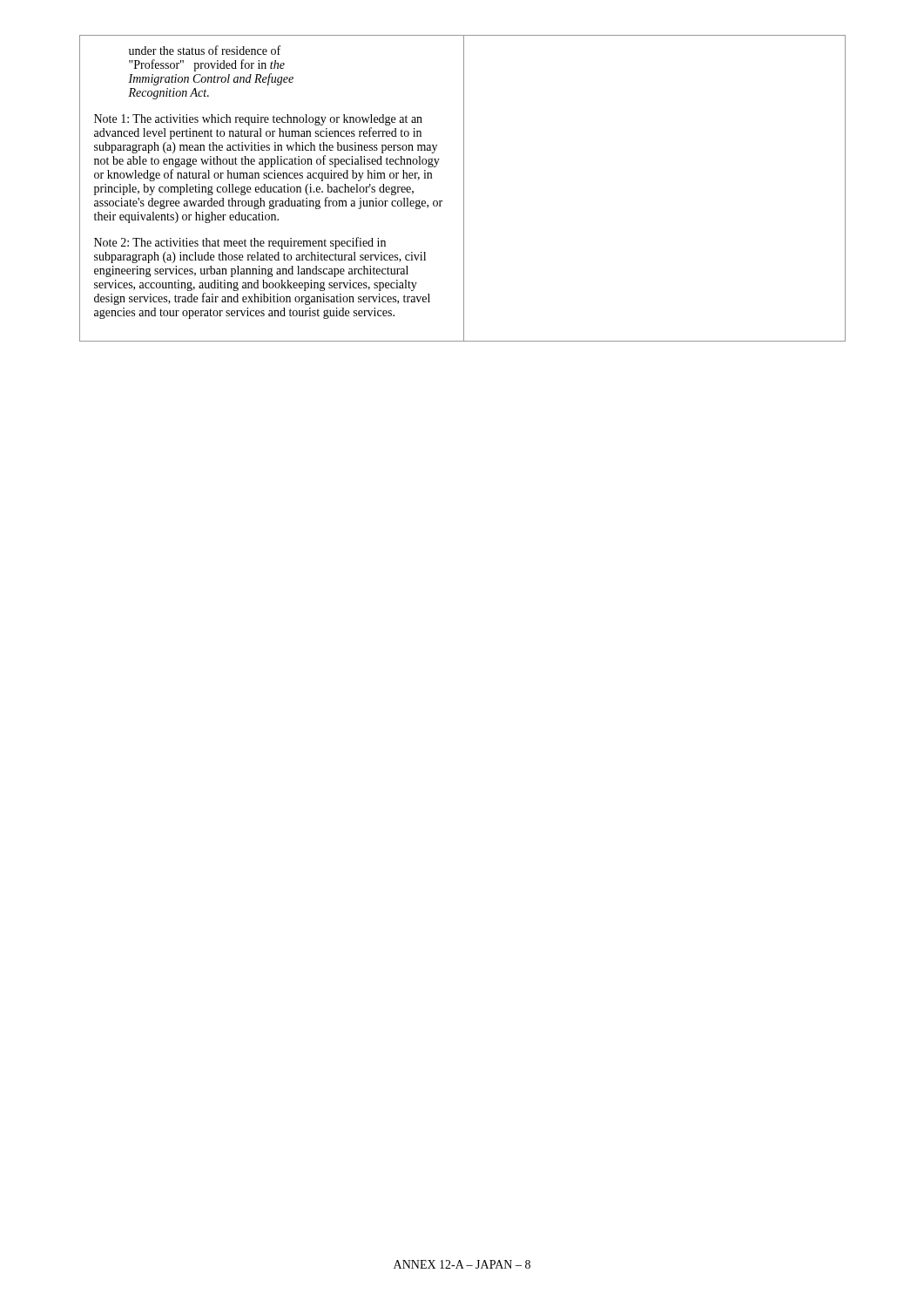Find the table that mentions "under the status"
924x1307 pixels.
462,188
